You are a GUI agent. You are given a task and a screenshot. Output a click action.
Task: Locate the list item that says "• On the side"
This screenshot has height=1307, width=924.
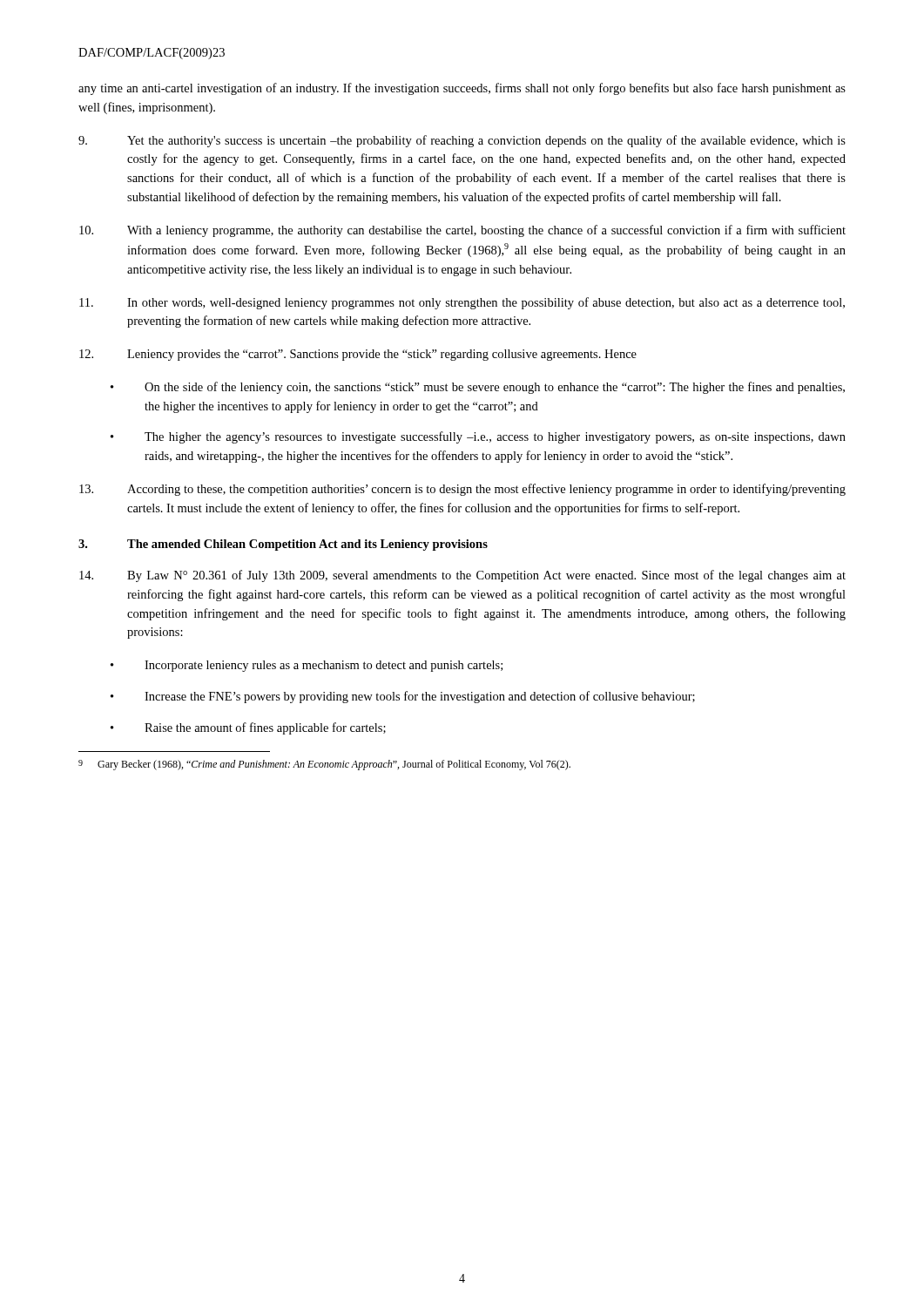click(x=462, y=397)
